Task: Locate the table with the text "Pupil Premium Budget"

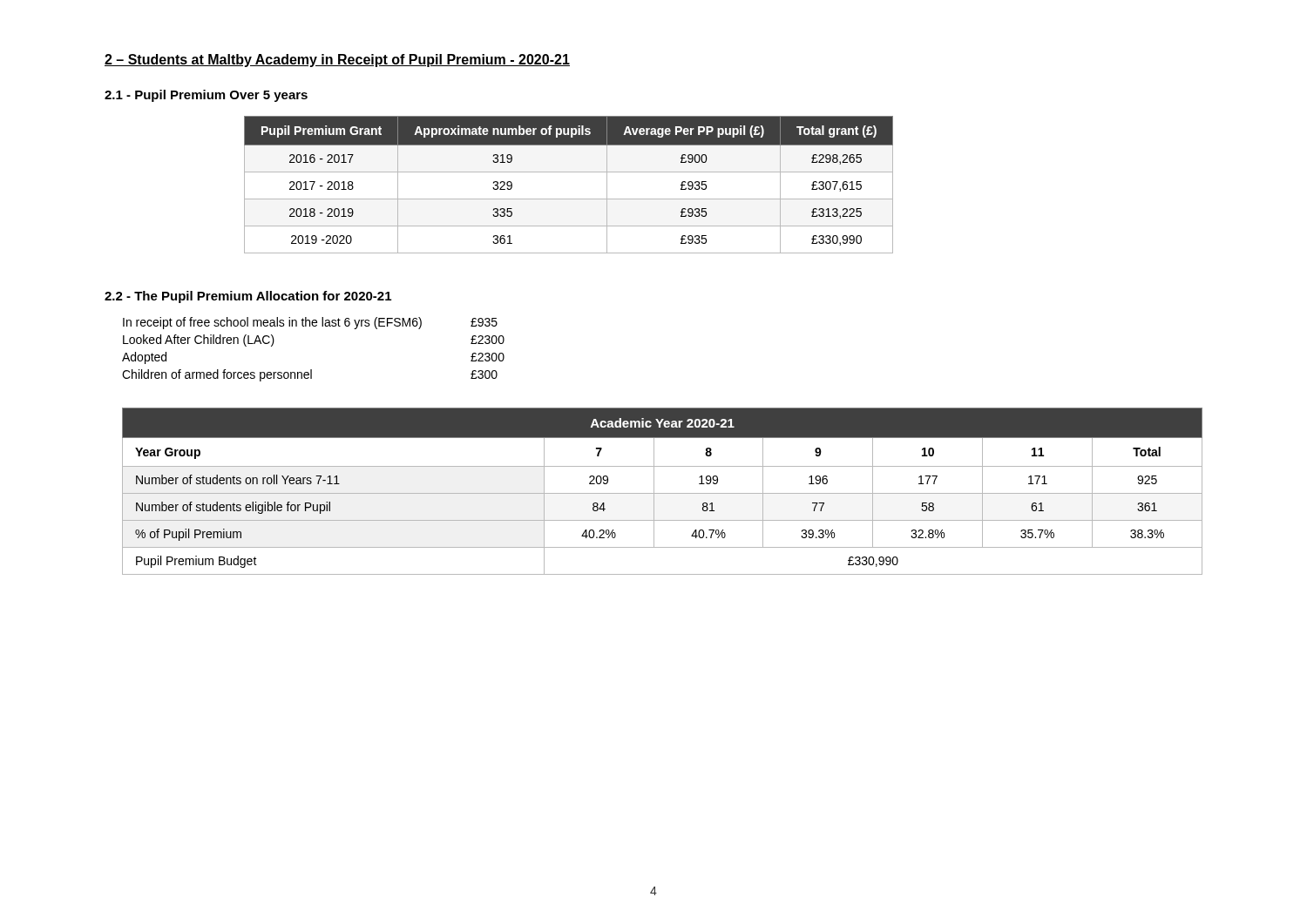Action: pos(662,491)
